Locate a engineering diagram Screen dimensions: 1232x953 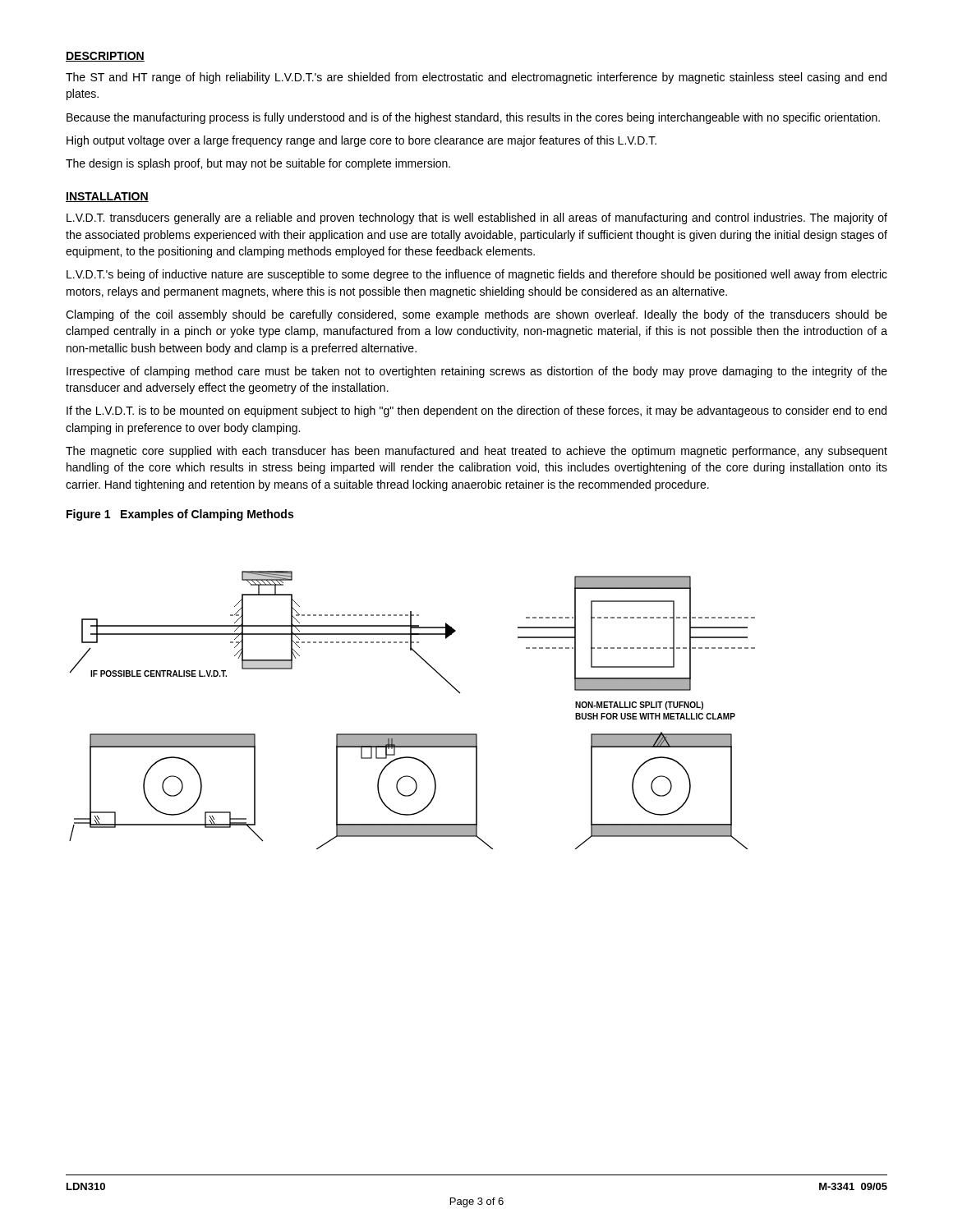[x=476, y=689]
